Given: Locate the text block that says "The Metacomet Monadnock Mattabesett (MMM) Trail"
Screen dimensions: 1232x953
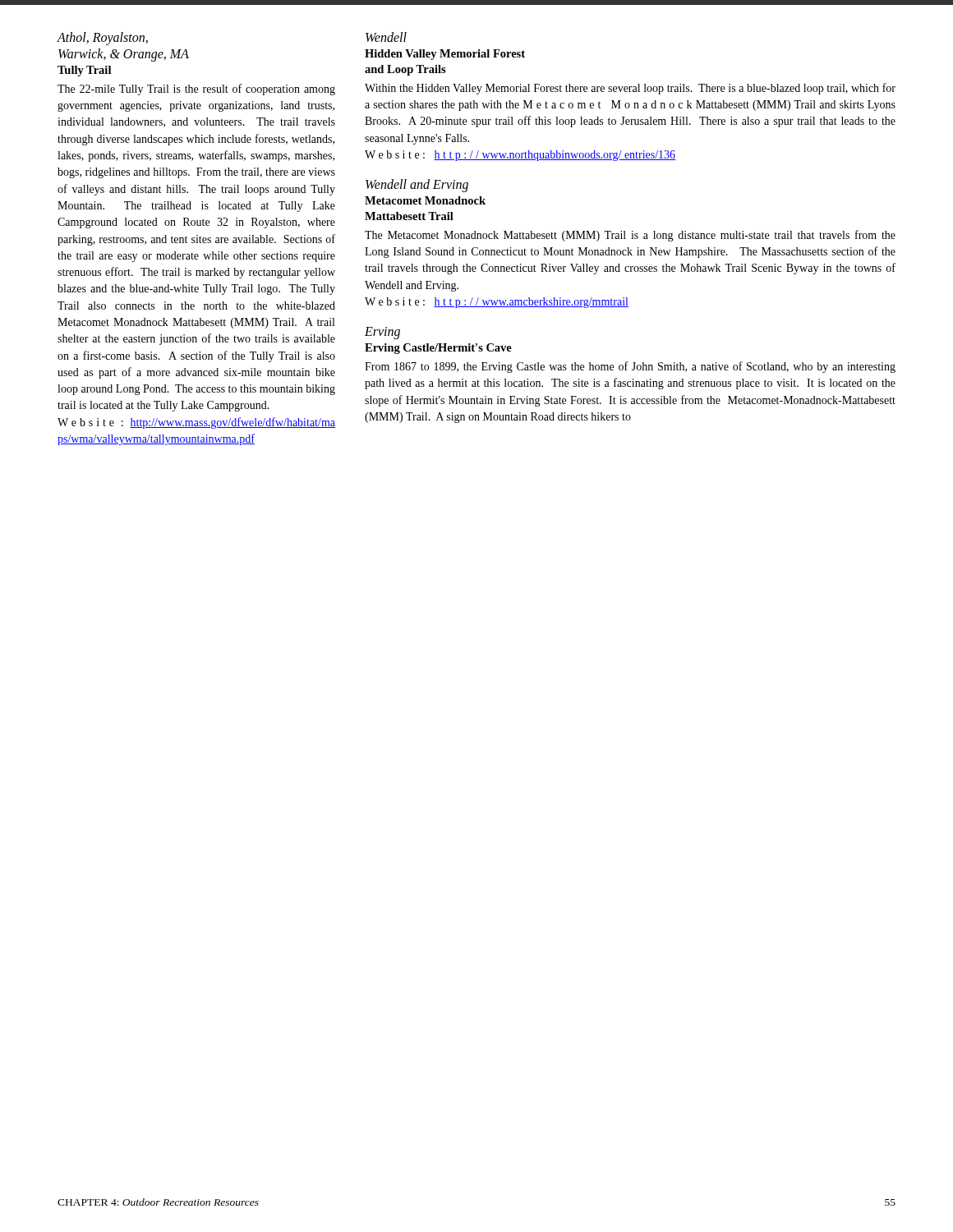Looking at the screenshot, I should (630, 269).
